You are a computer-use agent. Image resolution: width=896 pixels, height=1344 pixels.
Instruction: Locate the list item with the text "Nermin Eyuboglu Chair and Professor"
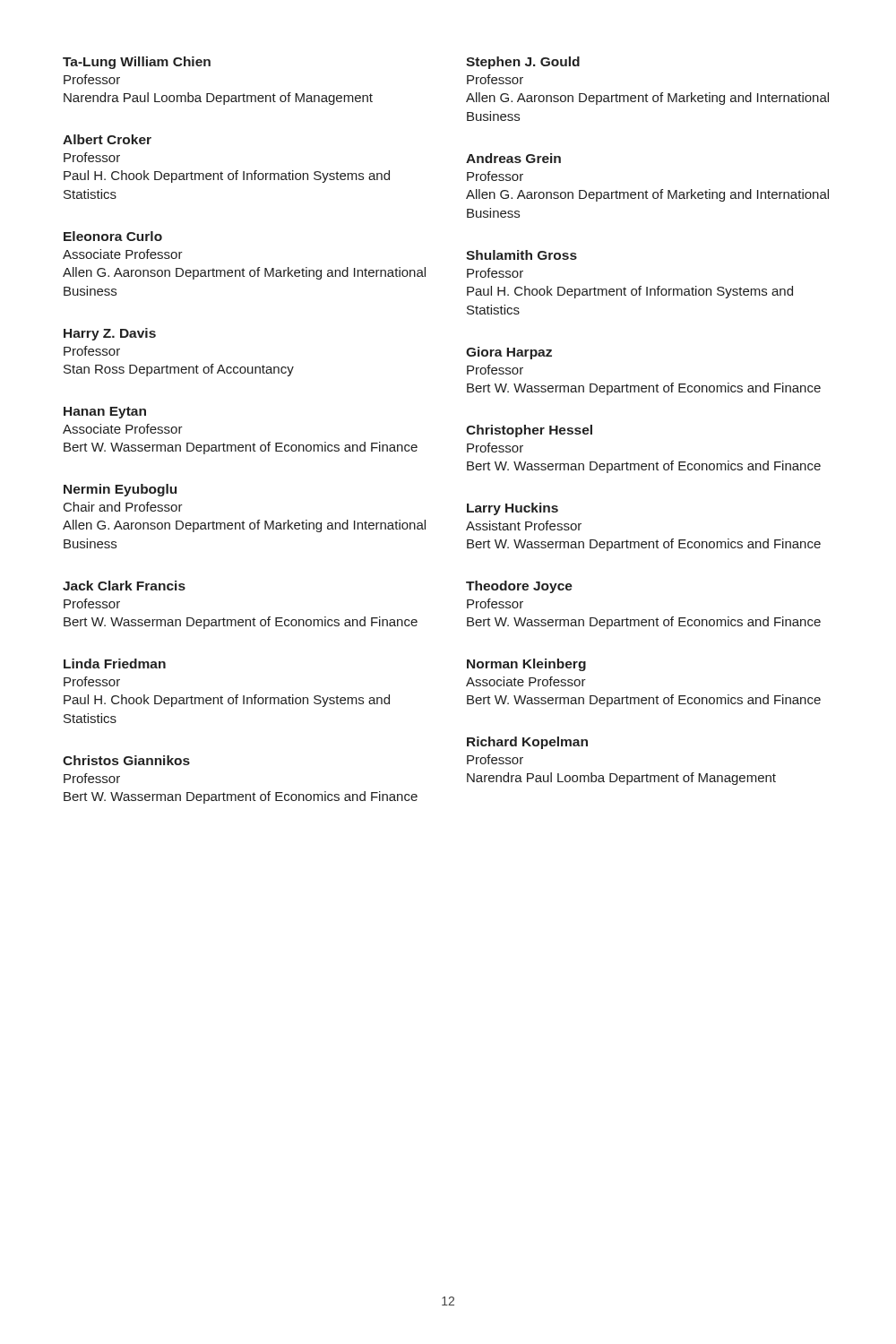[246, 517]
